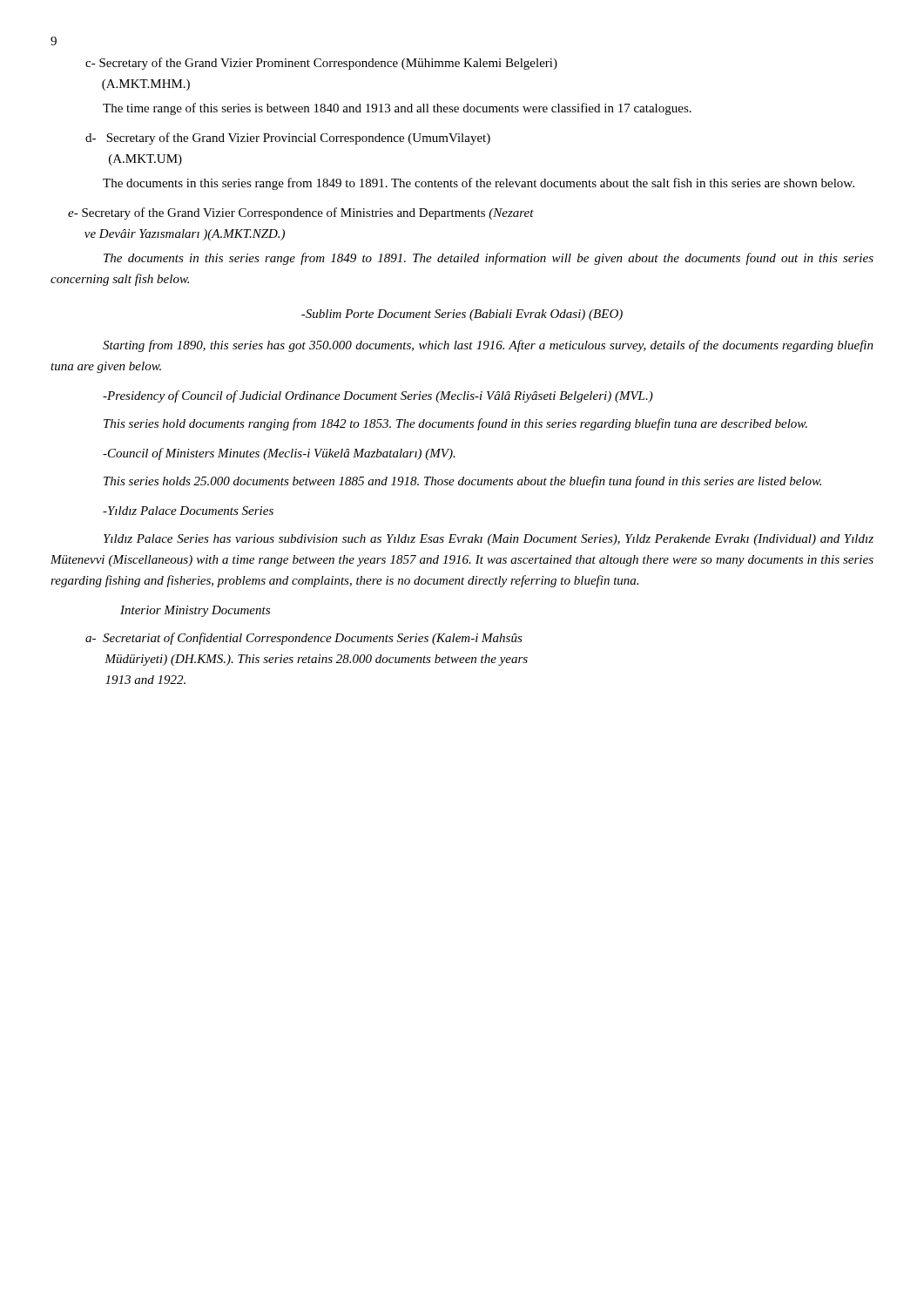
Task: Point to the block beginning "Sublim Porte Document Series (Babiali"
Action: (x=462, y=314)
